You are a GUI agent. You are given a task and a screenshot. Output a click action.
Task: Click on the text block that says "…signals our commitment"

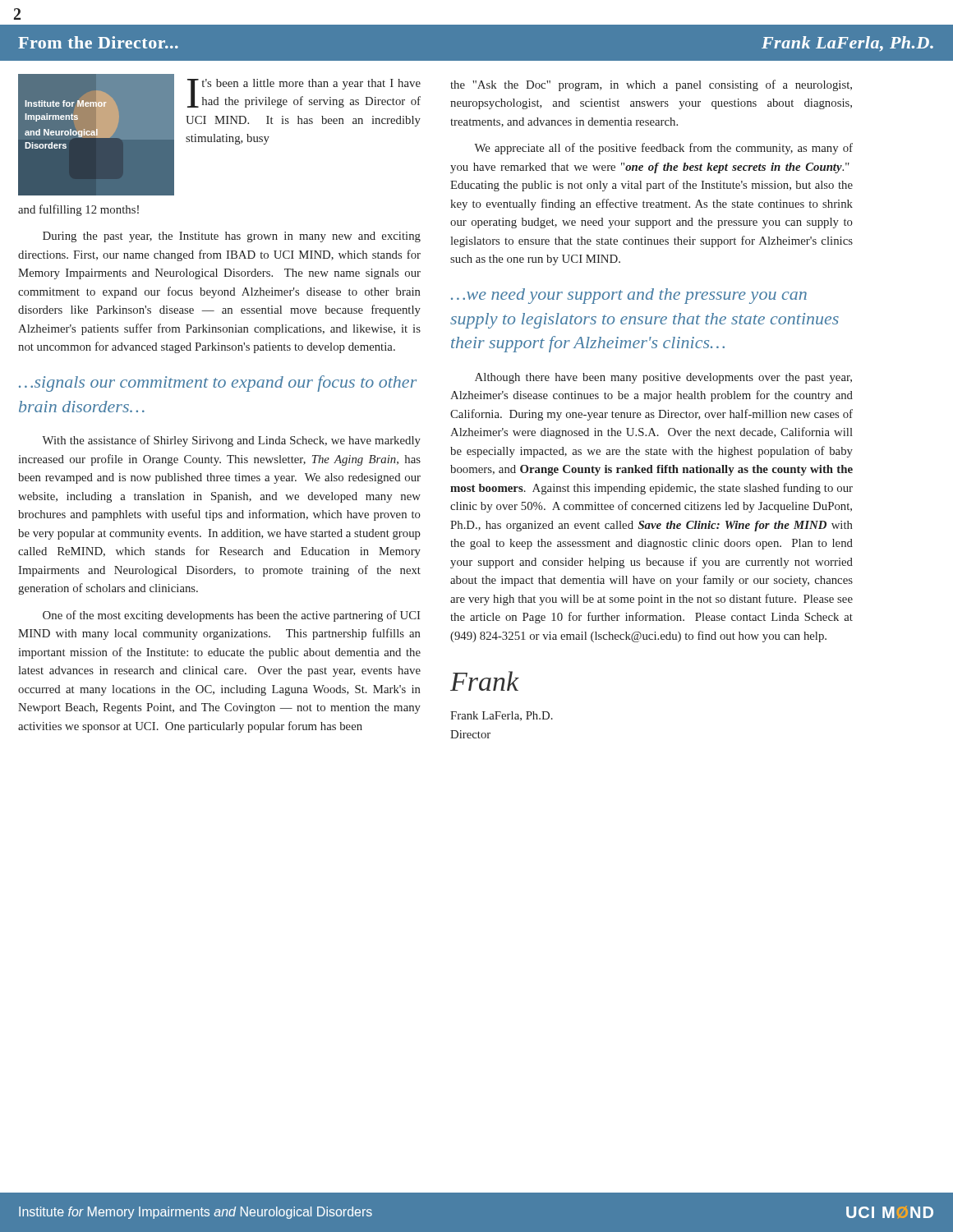(x=217, y=394)
